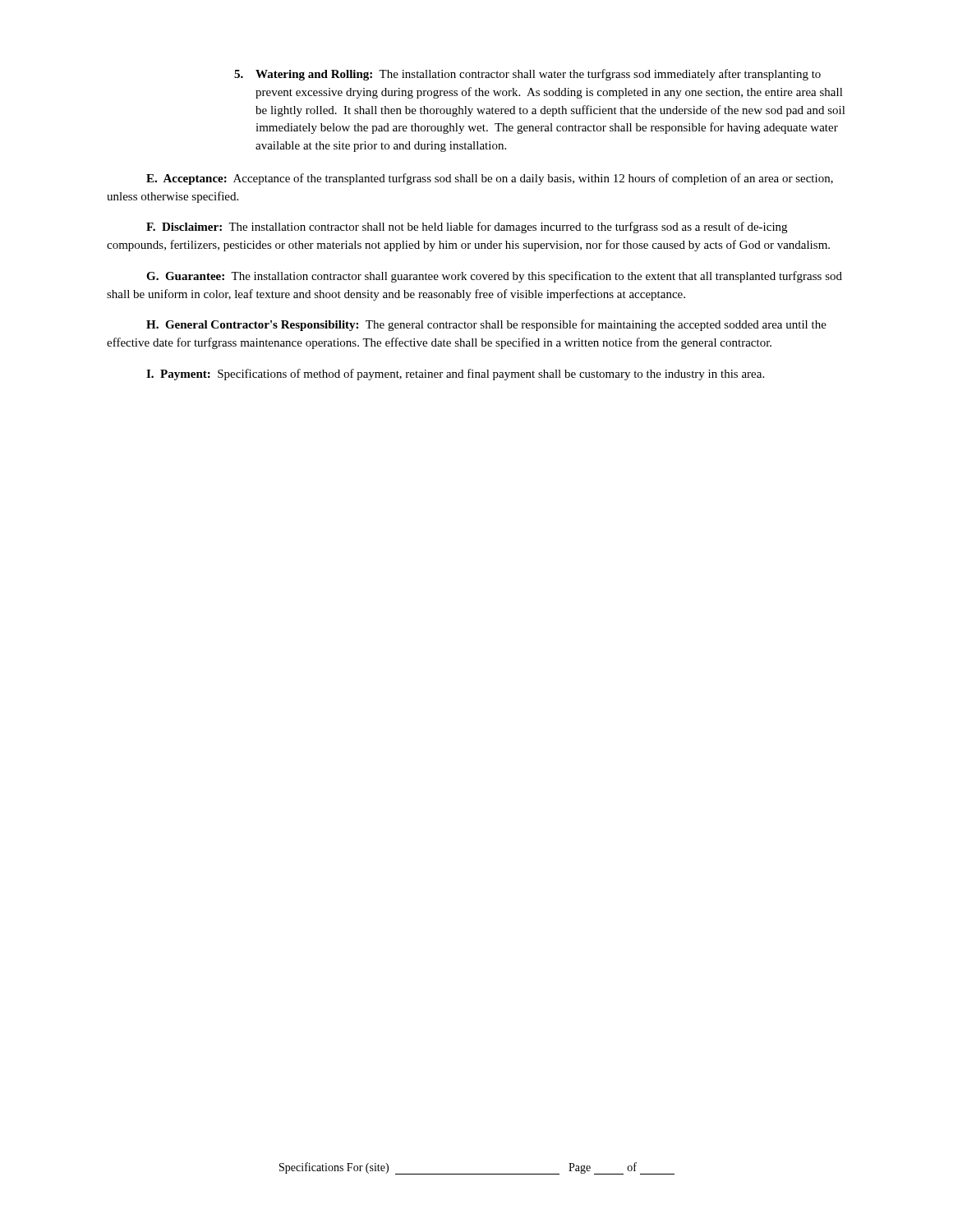Click on the text block that says "G. Guarantee: The"
This screenshot has width=953, height=1232.
pyautogui.click(x=474, y=285)
